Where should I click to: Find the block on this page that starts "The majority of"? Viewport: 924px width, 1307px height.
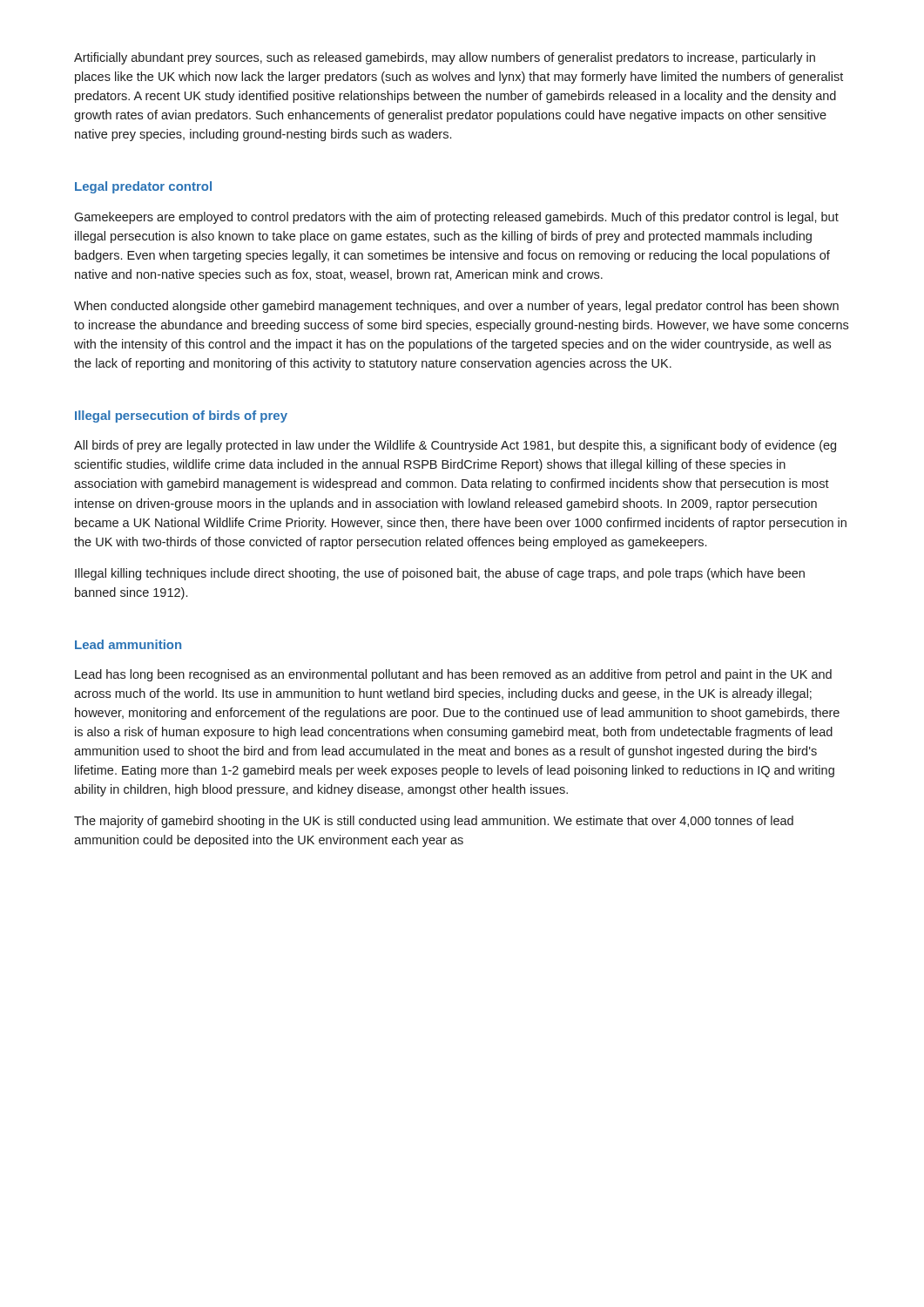pos(434,831)
